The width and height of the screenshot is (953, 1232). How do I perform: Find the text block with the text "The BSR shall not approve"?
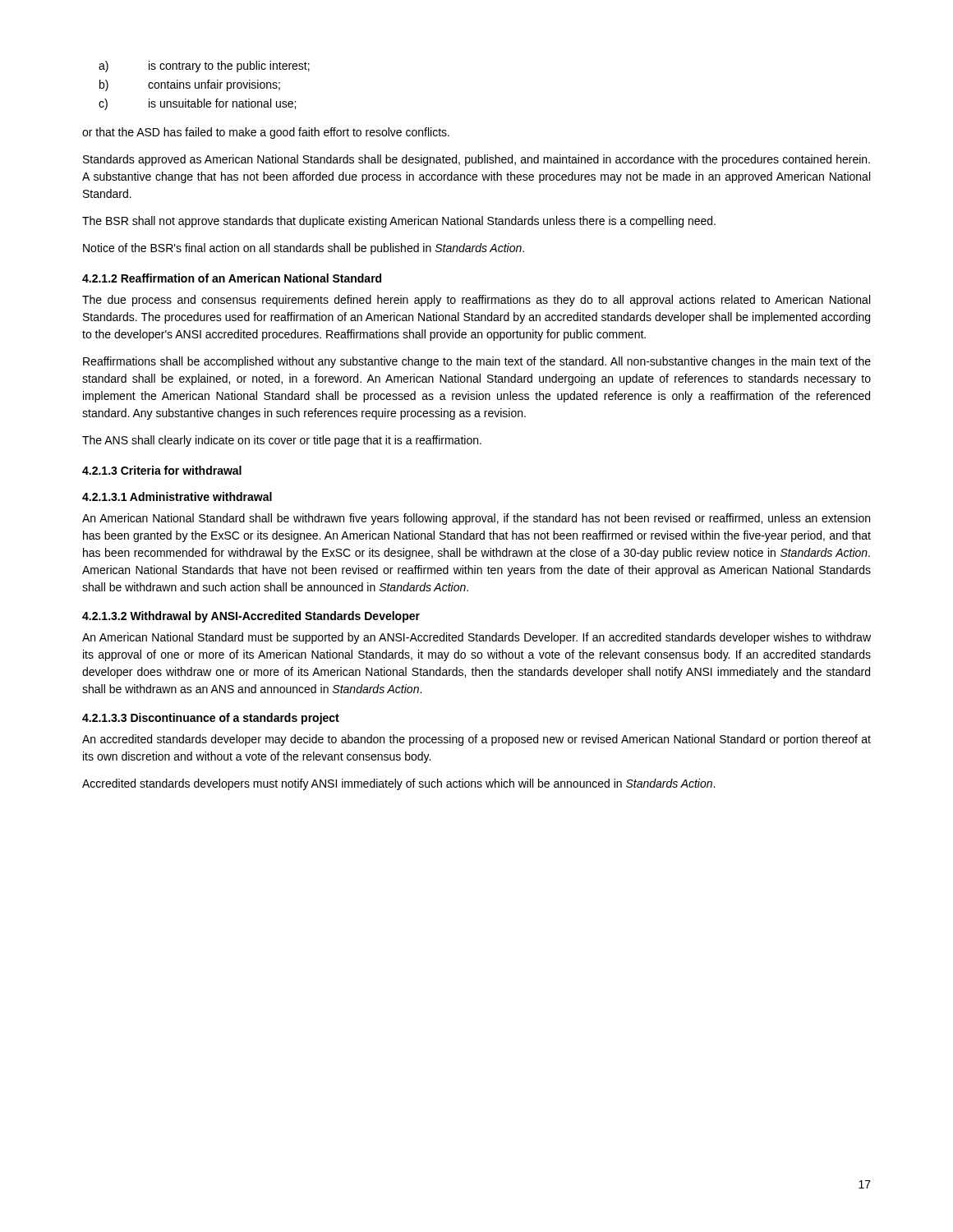pyautogui.click(x=399, y=221)
